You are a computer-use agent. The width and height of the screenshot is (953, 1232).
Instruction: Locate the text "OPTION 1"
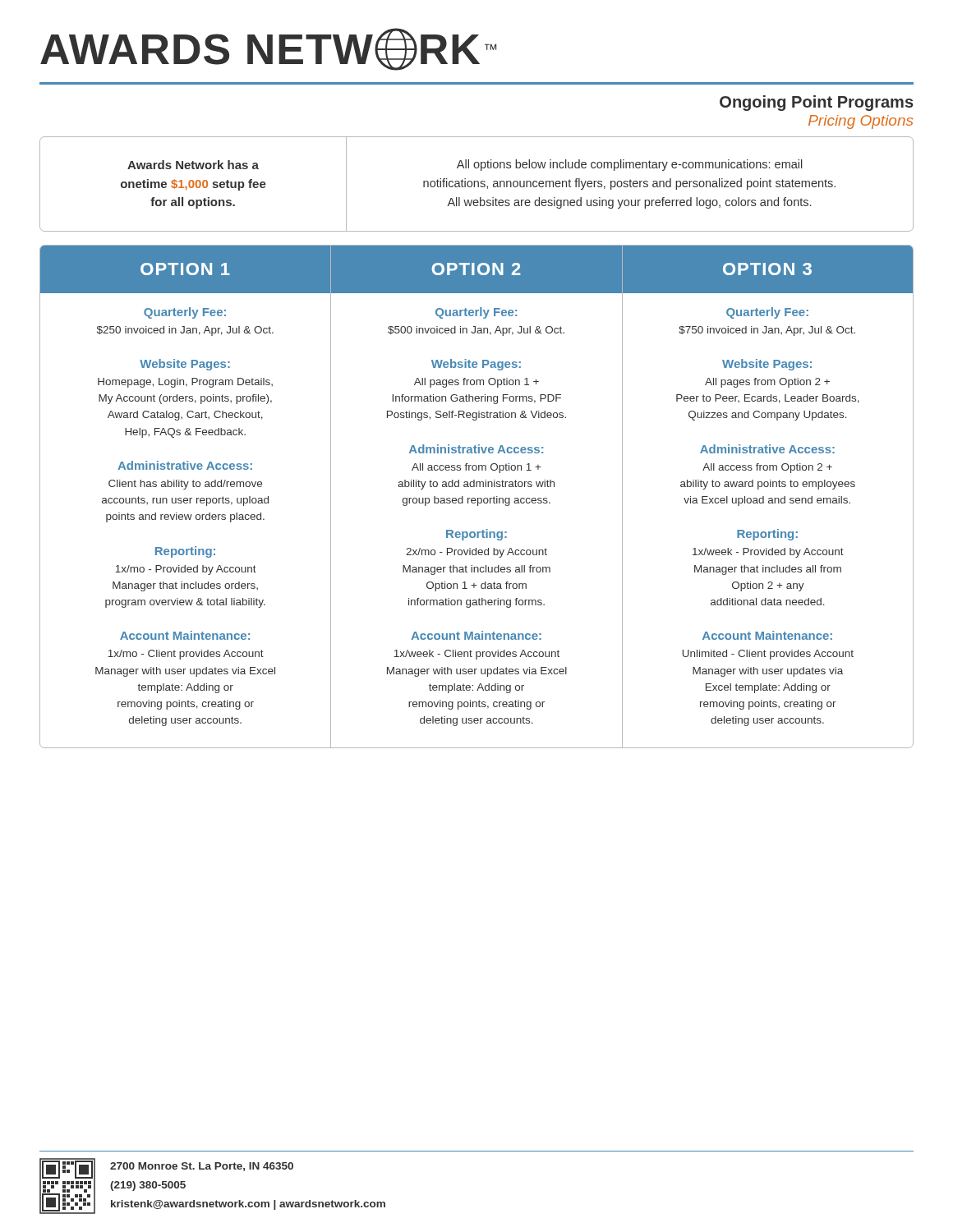(x=185, y=269)
